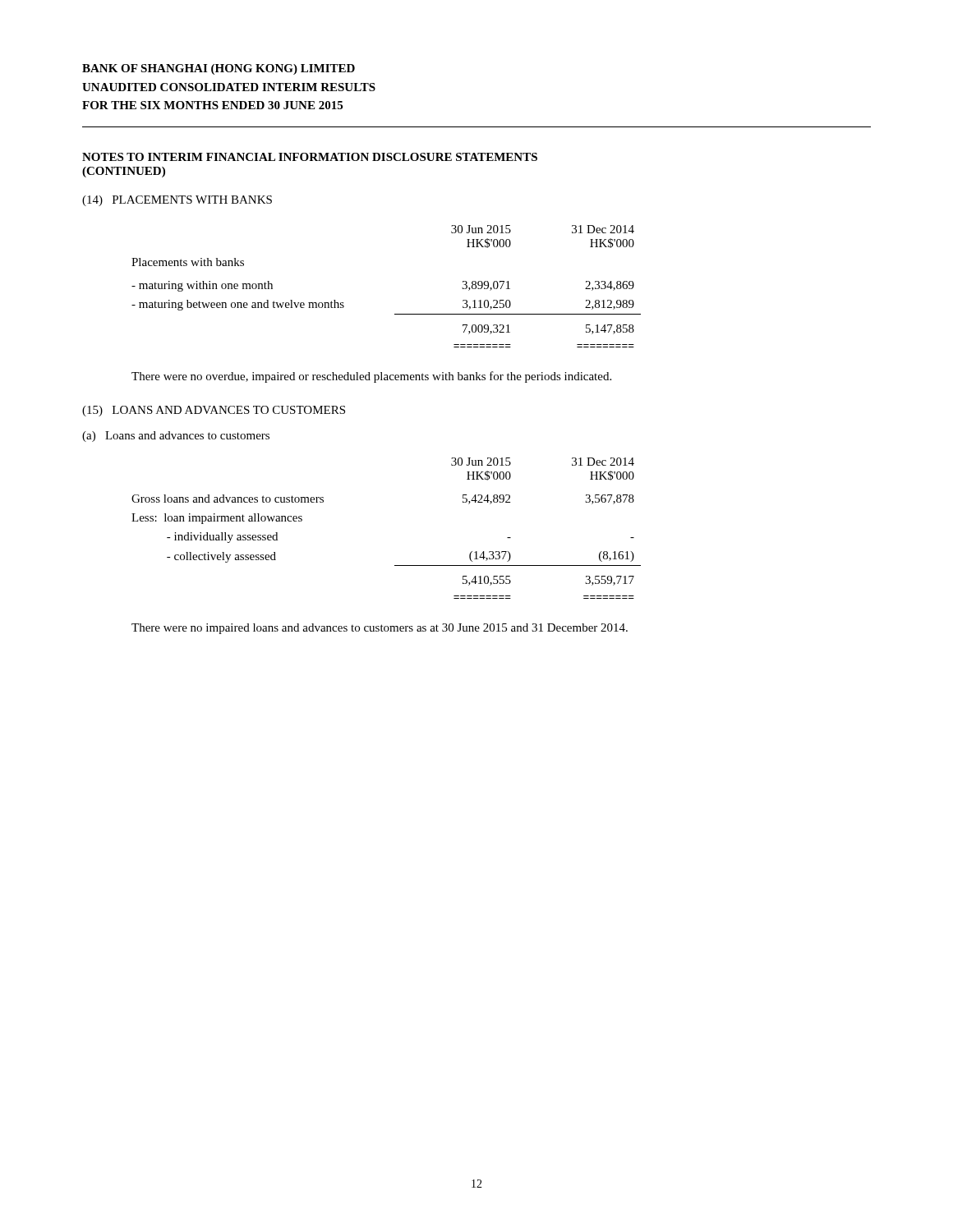953x1232 pixels.
Task: Click on the text block starting "NOTES TO INTERIM FINANCIAL INFORMATION DISCLOSURE STATEMENTS(CONTINUED)"
Action: 310,163
